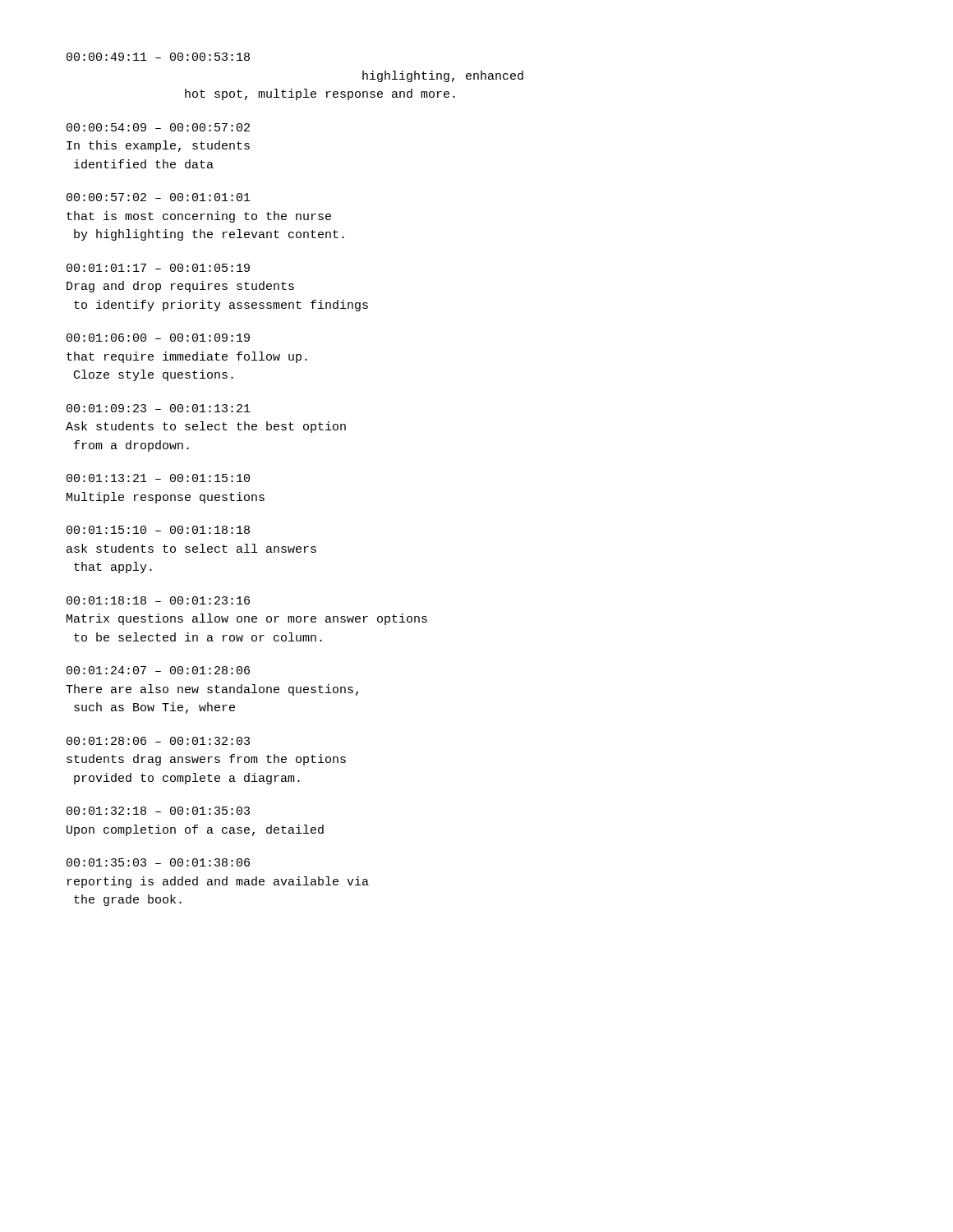Navigate to the region starting "00:01:28:06 – 00:01:32:03 students drag answers from"

click(x=206, y=760)
